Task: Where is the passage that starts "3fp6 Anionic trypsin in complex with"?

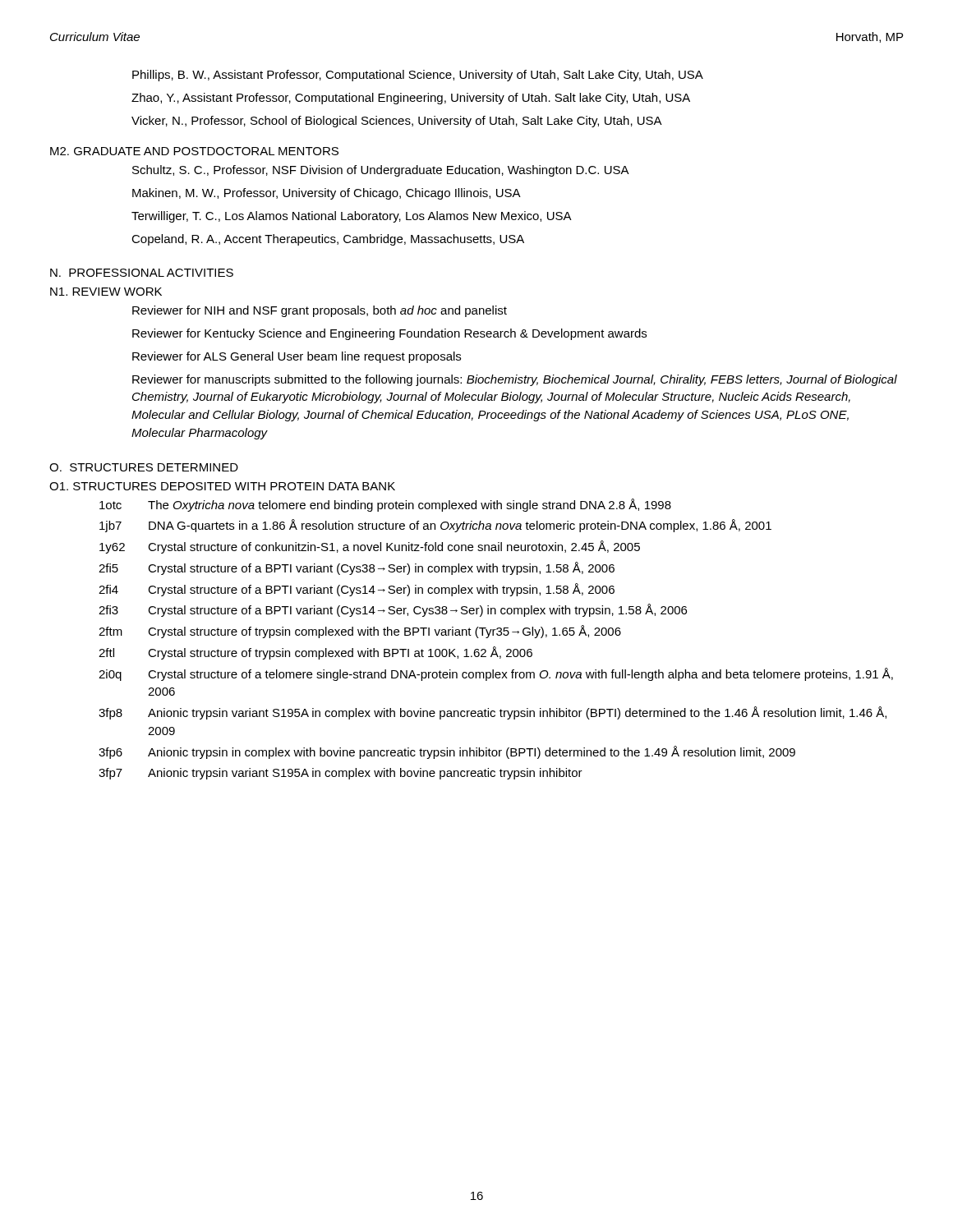Action: (501, 752)
